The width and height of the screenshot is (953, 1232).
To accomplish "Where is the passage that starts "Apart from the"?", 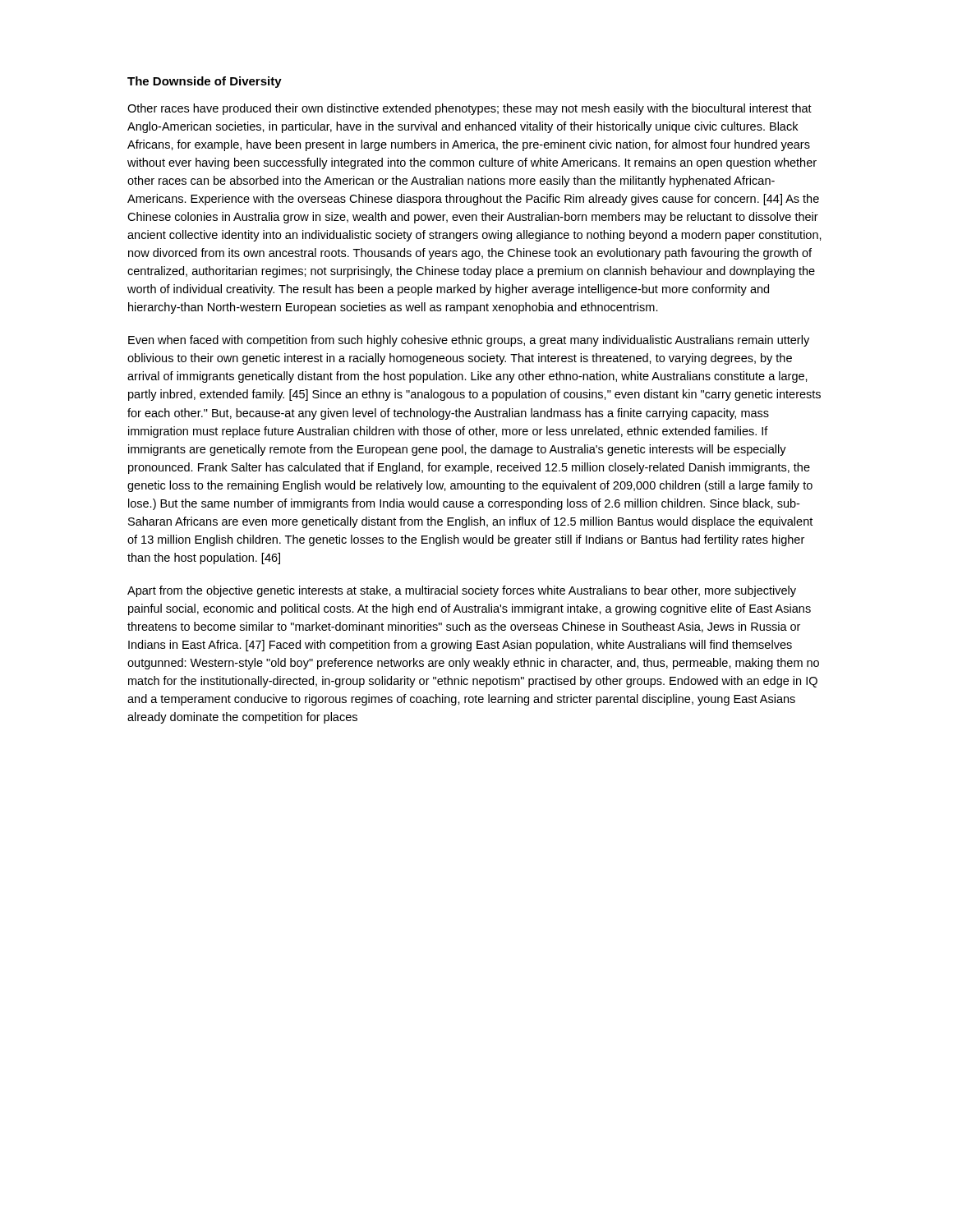I will (473, 654).
